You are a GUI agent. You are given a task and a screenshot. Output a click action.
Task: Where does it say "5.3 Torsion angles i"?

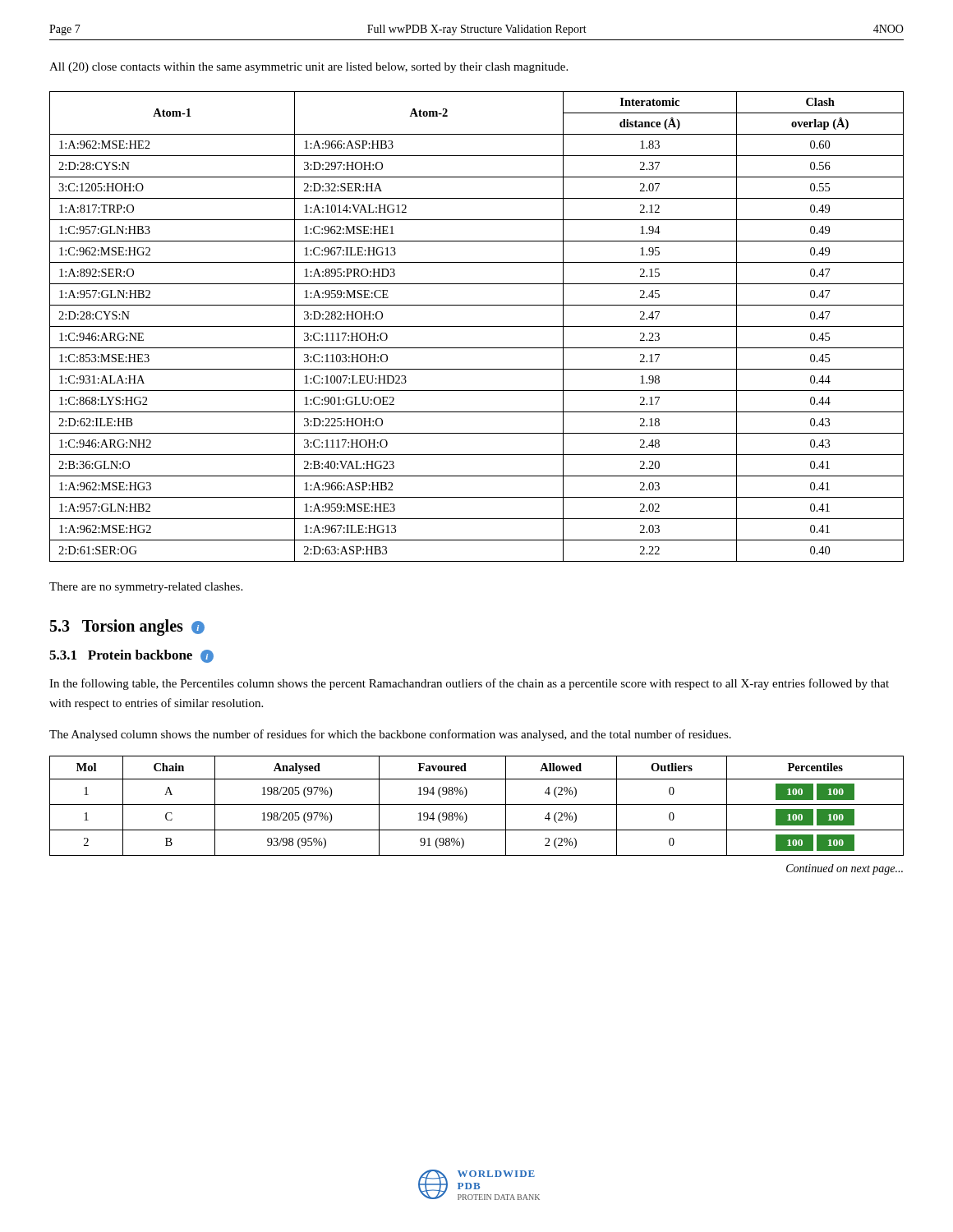point(127,625)
